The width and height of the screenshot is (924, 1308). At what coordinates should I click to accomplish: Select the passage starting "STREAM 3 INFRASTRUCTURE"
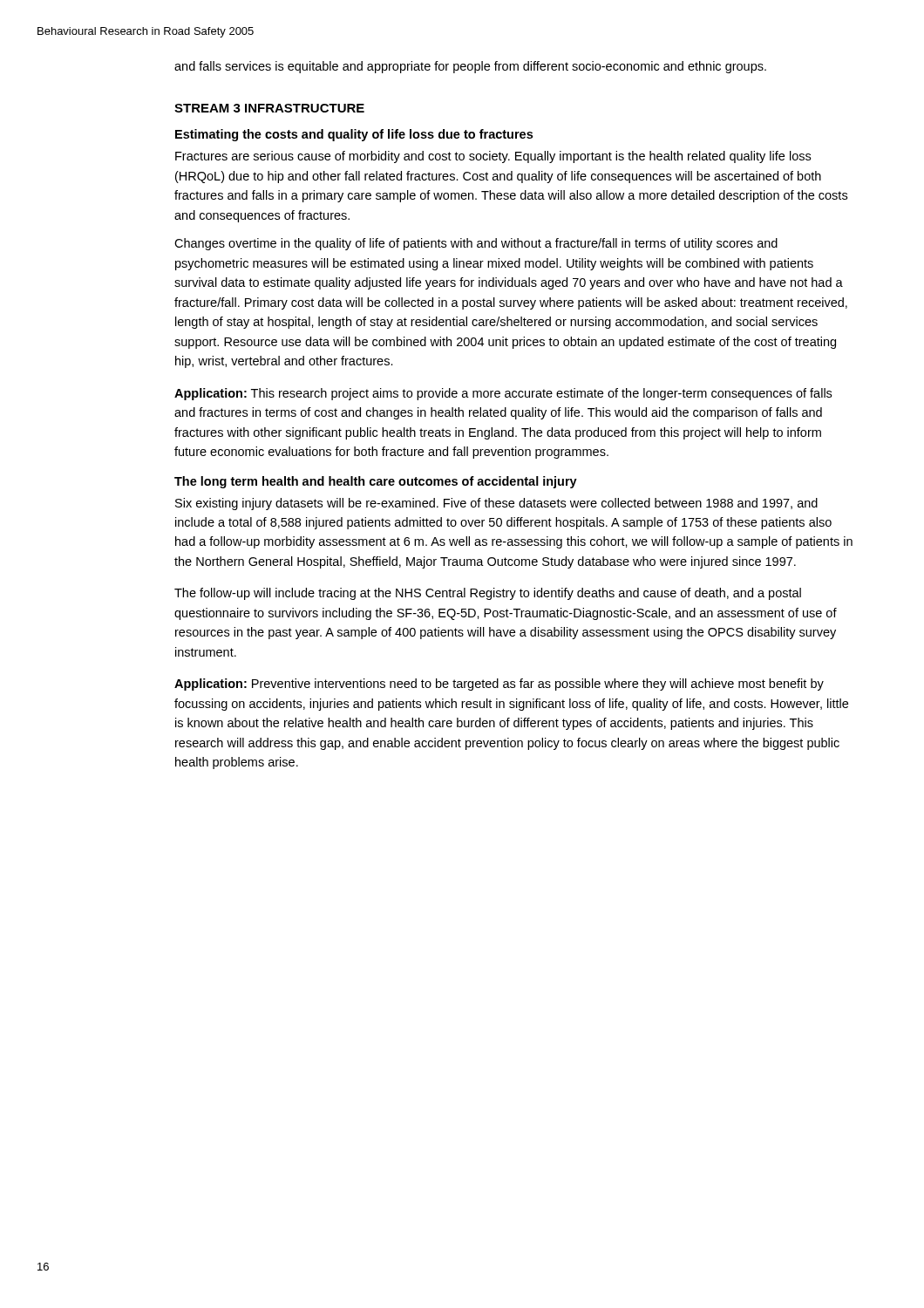(x=270, y=108)
